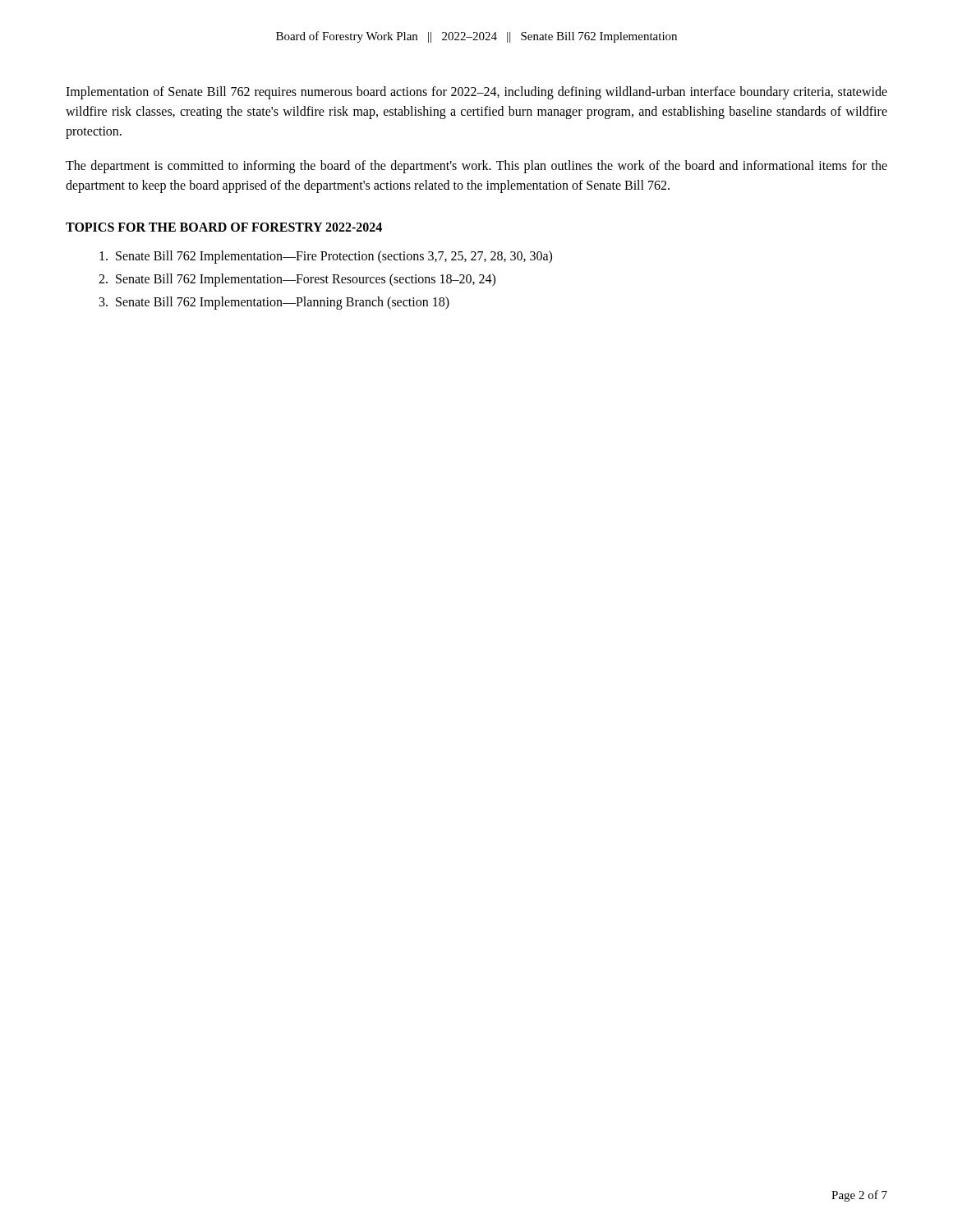Click on the element starting "The department is committed to informing the board"
The image size is (953, 1232).
tap(476, 175)
